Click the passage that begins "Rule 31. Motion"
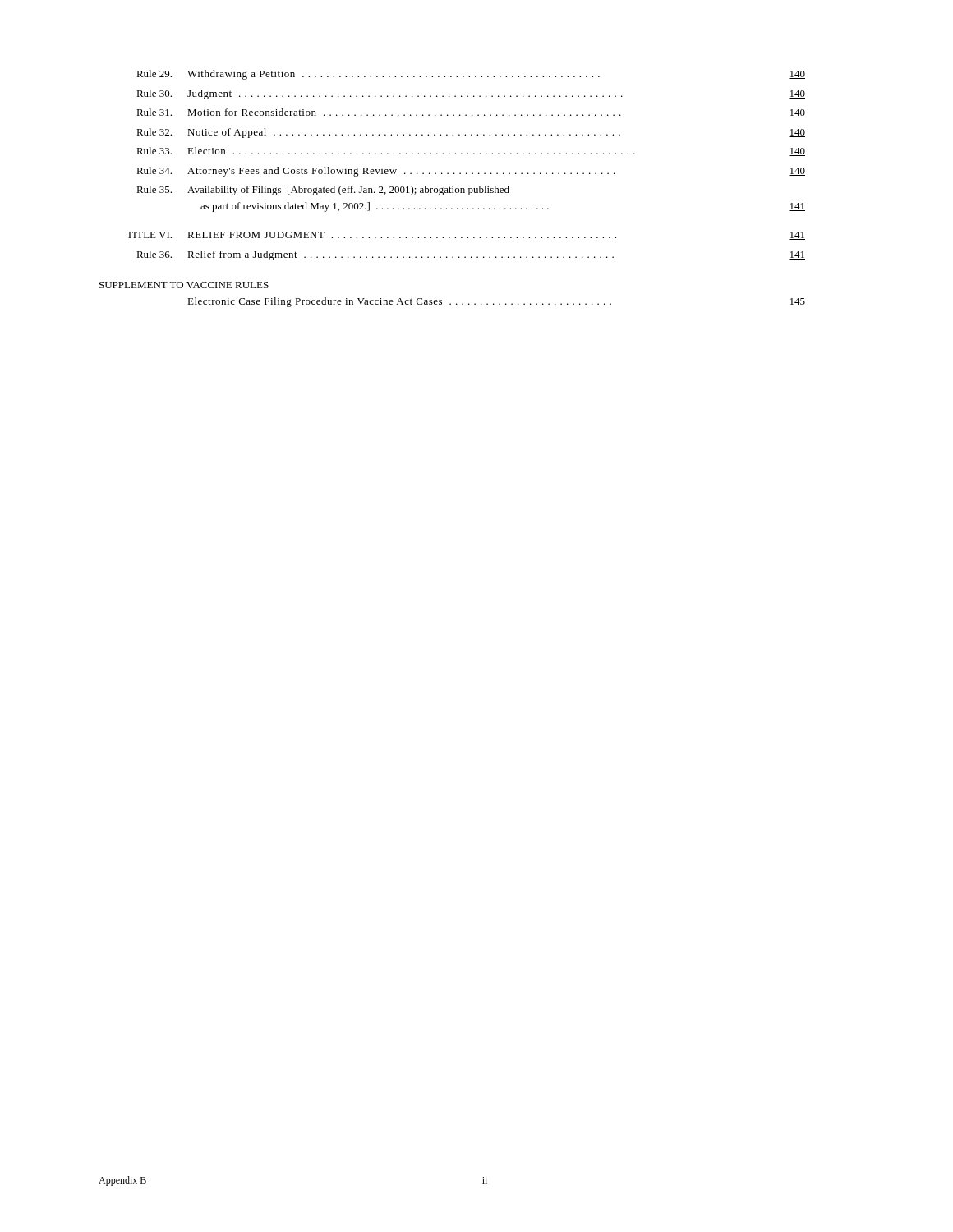This screenshot has height=1232, width=953. pos(452,112)
